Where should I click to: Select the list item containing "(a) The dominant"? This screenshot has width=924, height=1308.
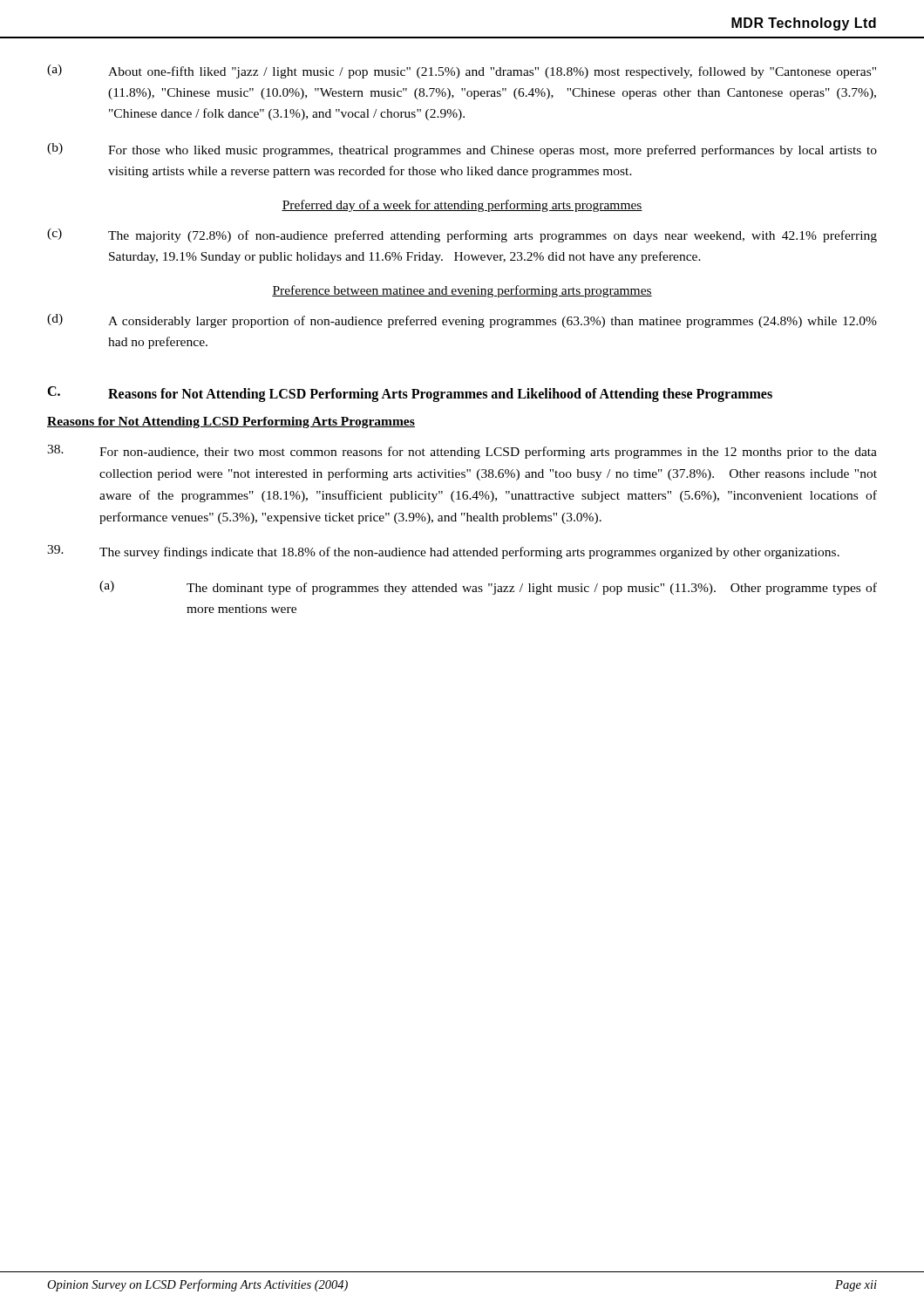(462, 598)
